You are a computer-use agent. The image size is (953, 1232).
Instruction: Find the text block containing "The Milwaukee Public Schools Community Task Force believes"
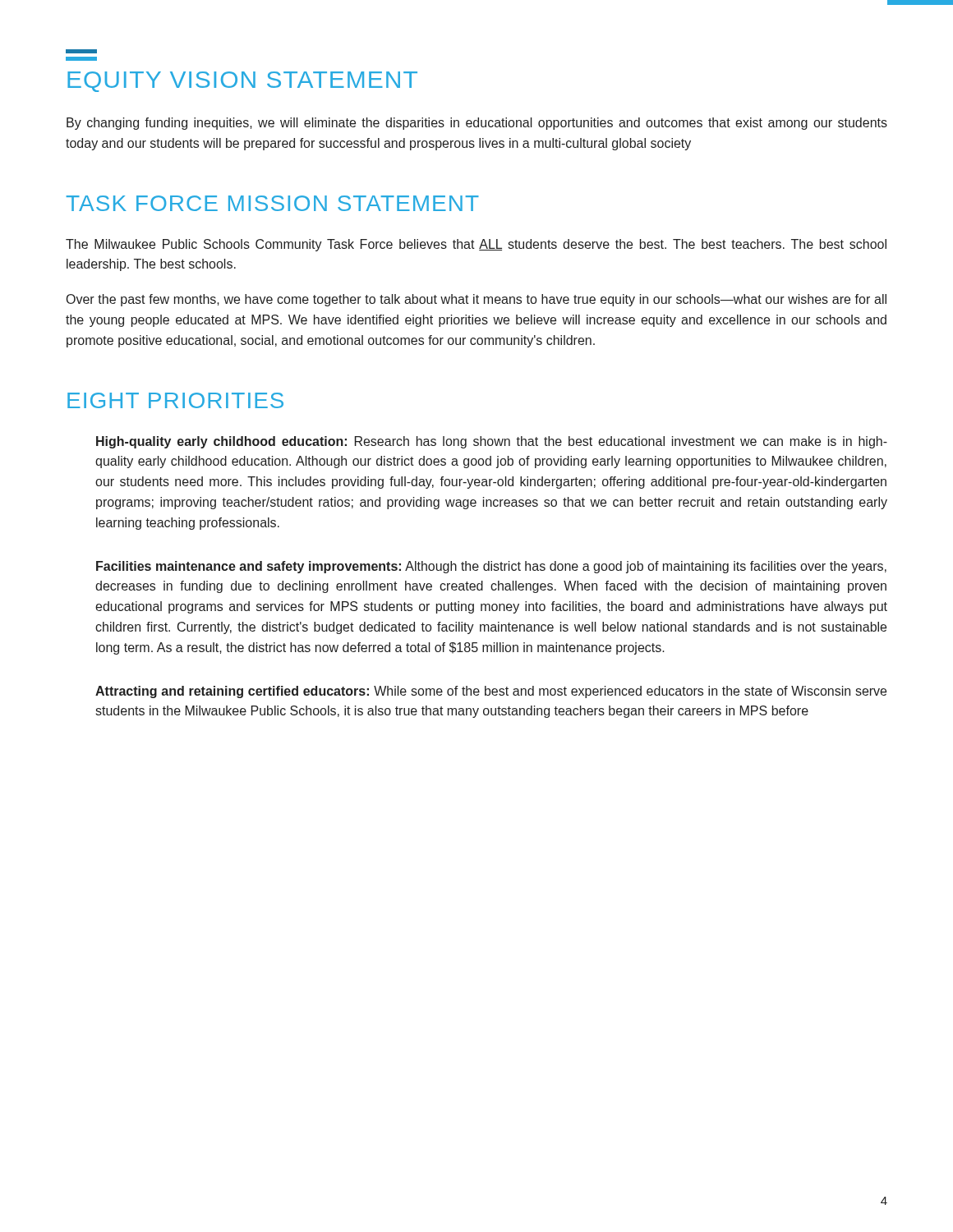(476, 254)
